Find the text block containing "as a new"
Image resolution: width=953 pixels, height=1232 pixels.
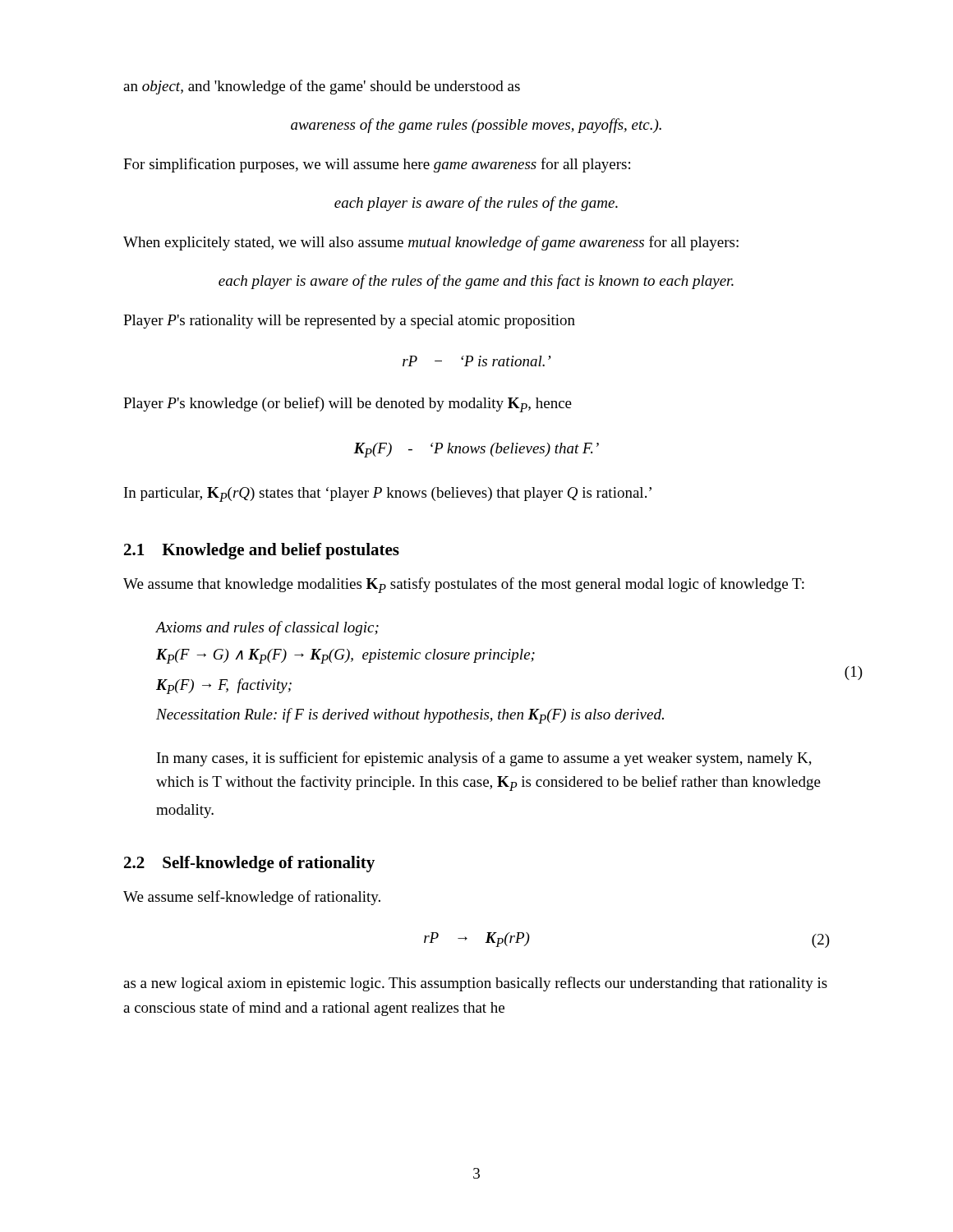[x=476, y=995]
